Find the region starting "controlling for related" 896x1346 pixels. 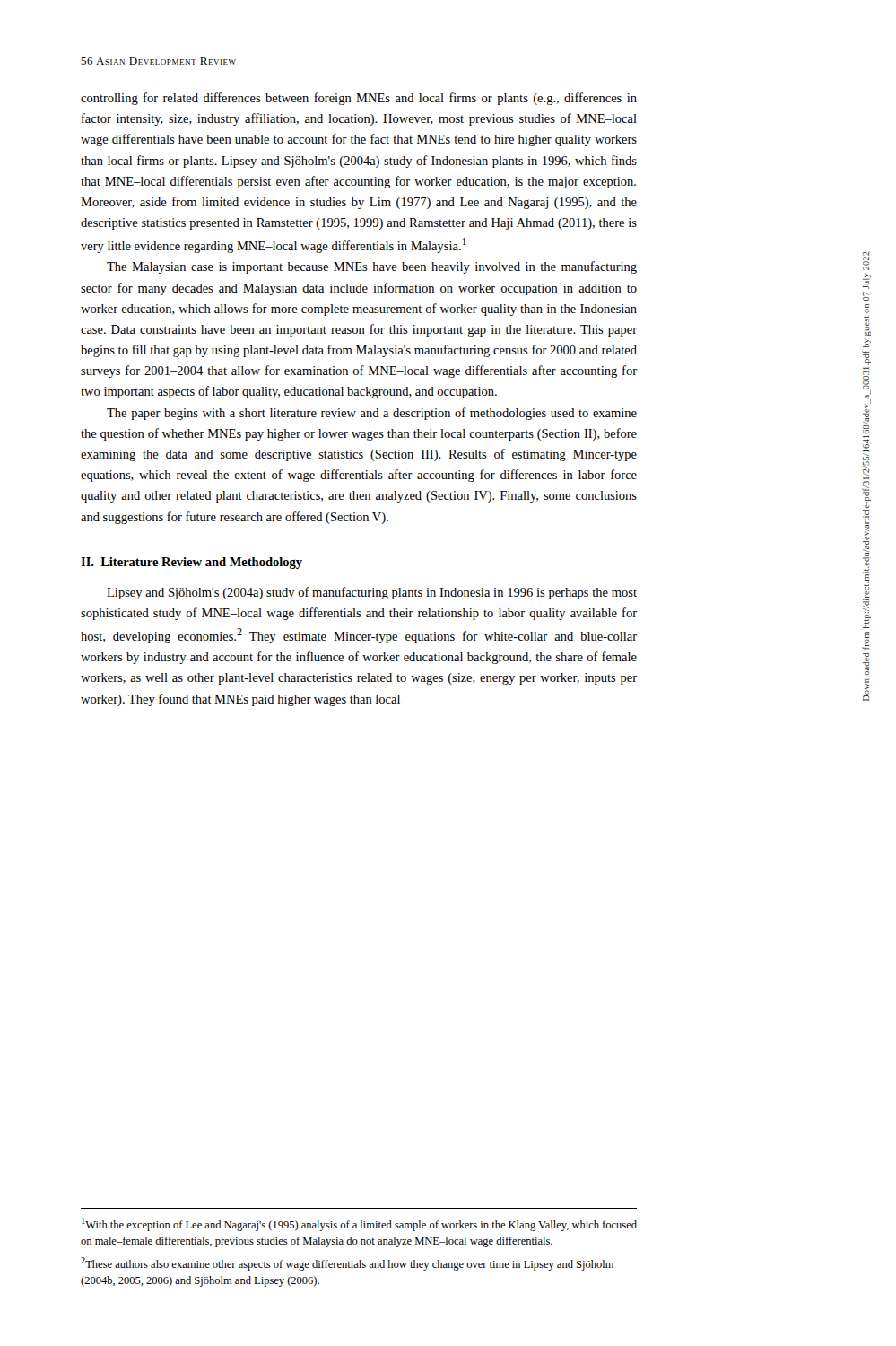(359, 172)
